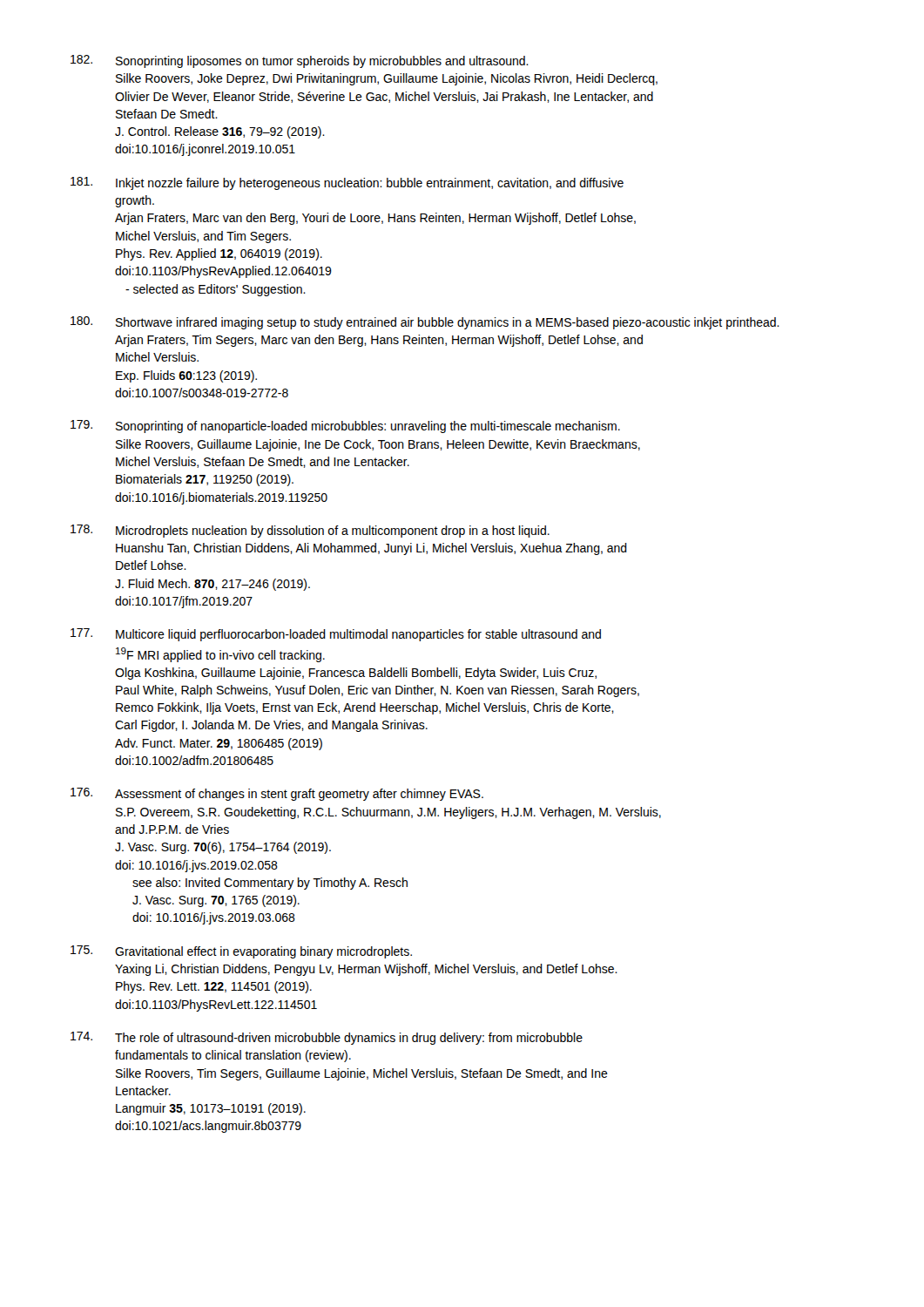The width and height of the screenshot is (924, 1307).
Task: Click on the region starting "175. Gravitational effect in evaporating binary microdroplets. Yaxing"
Action: tap(462, 978)
